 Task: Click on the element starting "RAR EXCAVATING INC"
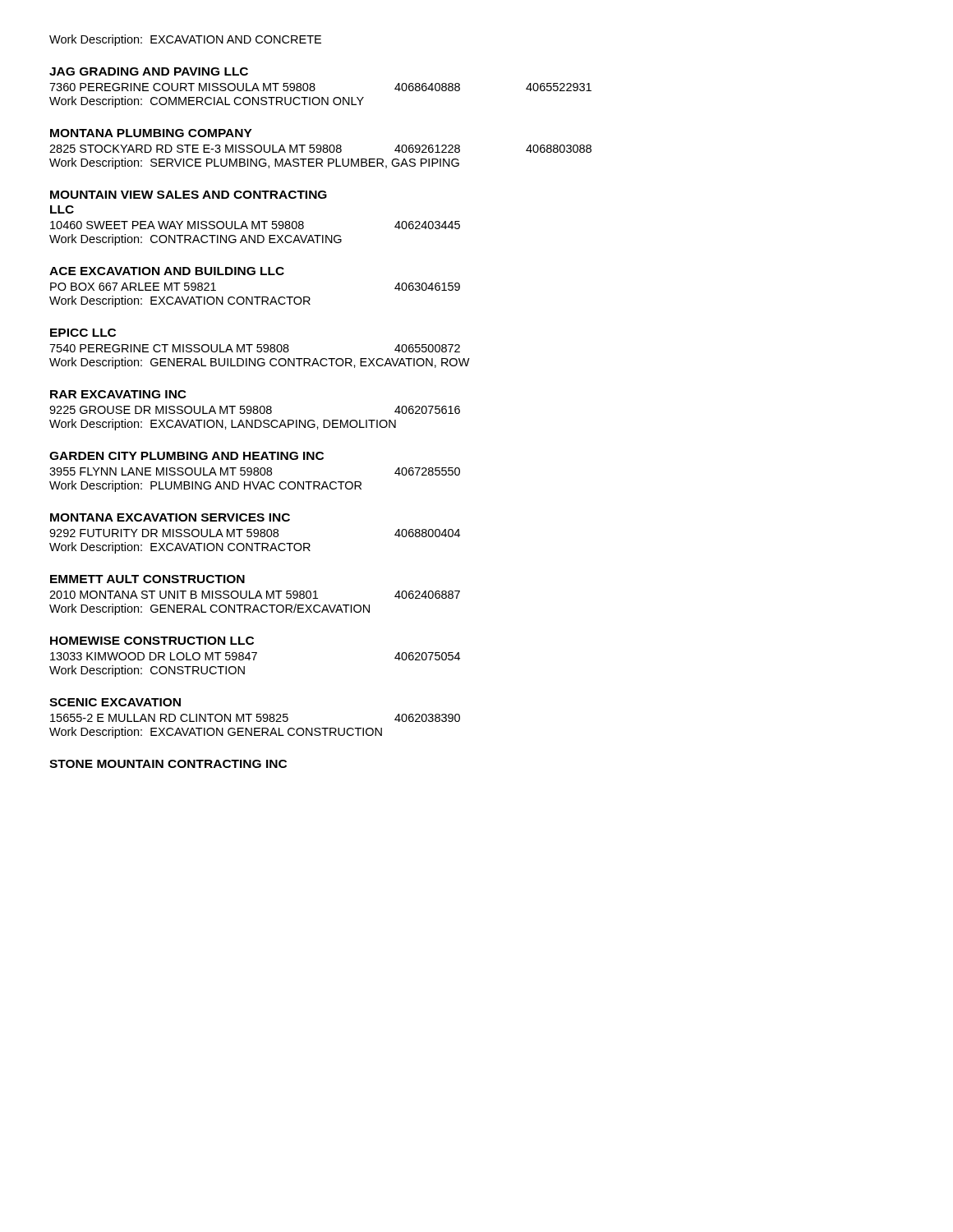[118, 394]
